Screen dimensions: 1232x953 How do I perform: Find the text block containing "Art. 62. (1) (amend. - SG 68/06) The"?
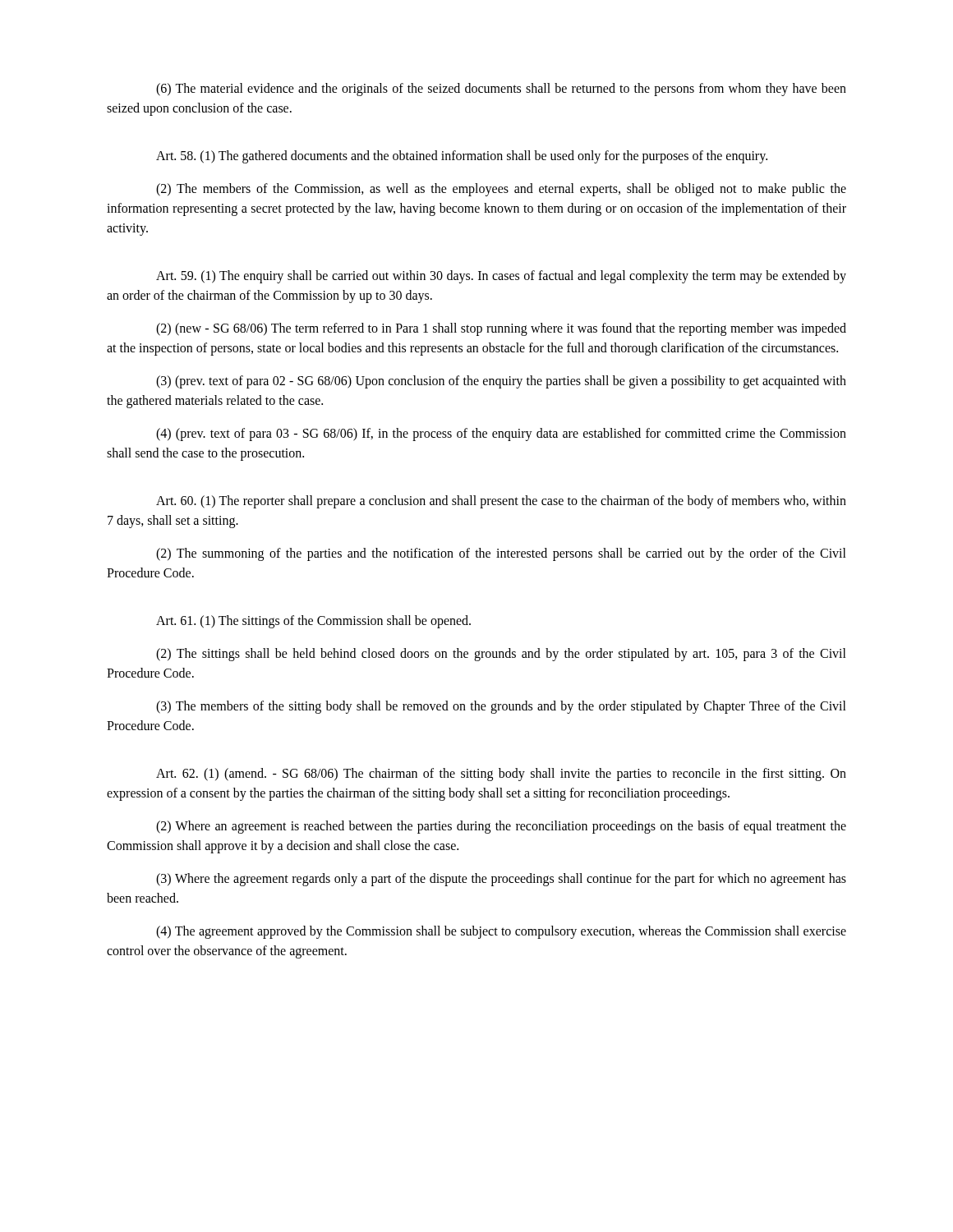(476, 862)
